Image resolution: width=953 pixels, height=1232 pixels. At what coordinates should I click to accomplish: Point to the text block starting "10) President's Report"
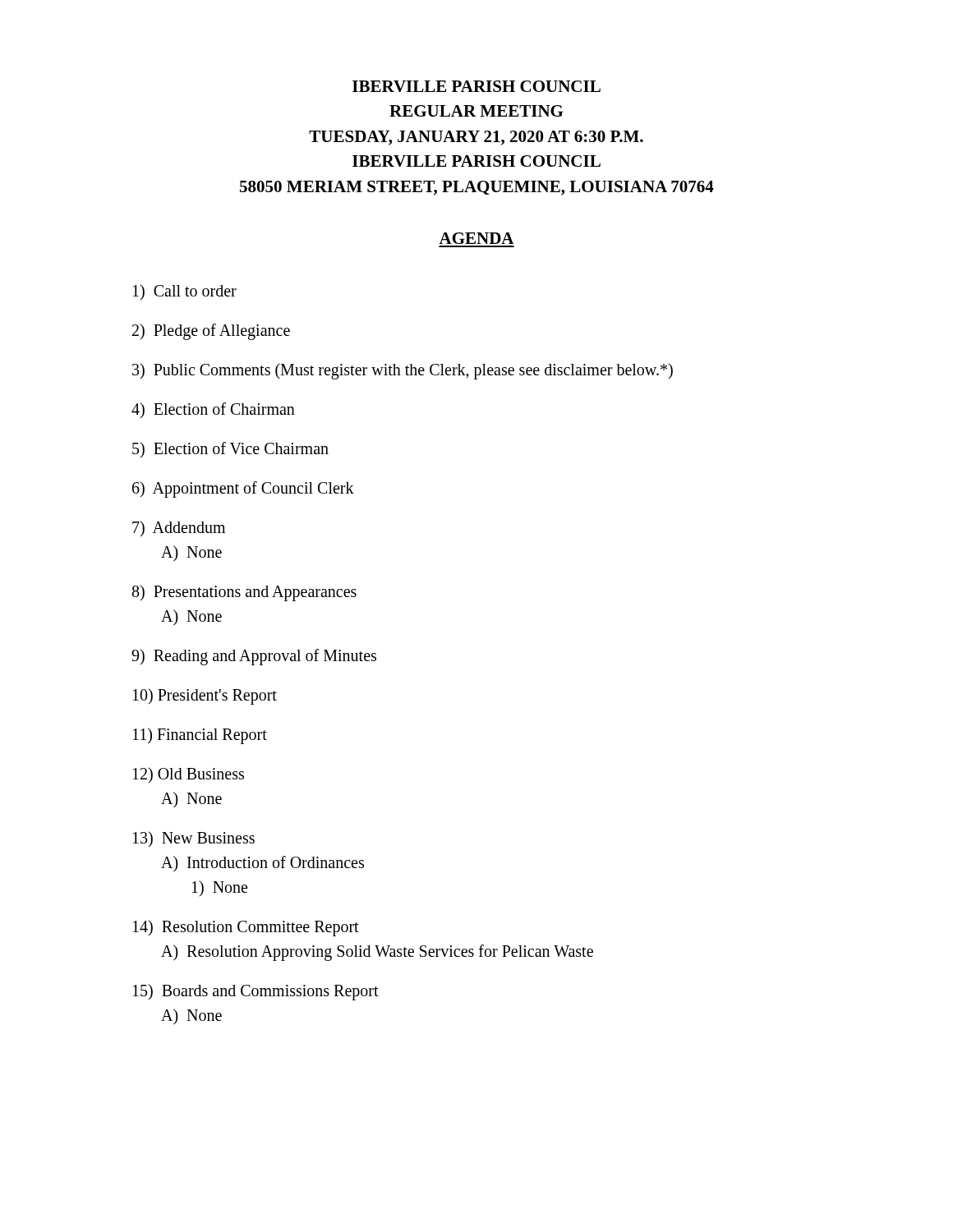[x=204, y=695]
